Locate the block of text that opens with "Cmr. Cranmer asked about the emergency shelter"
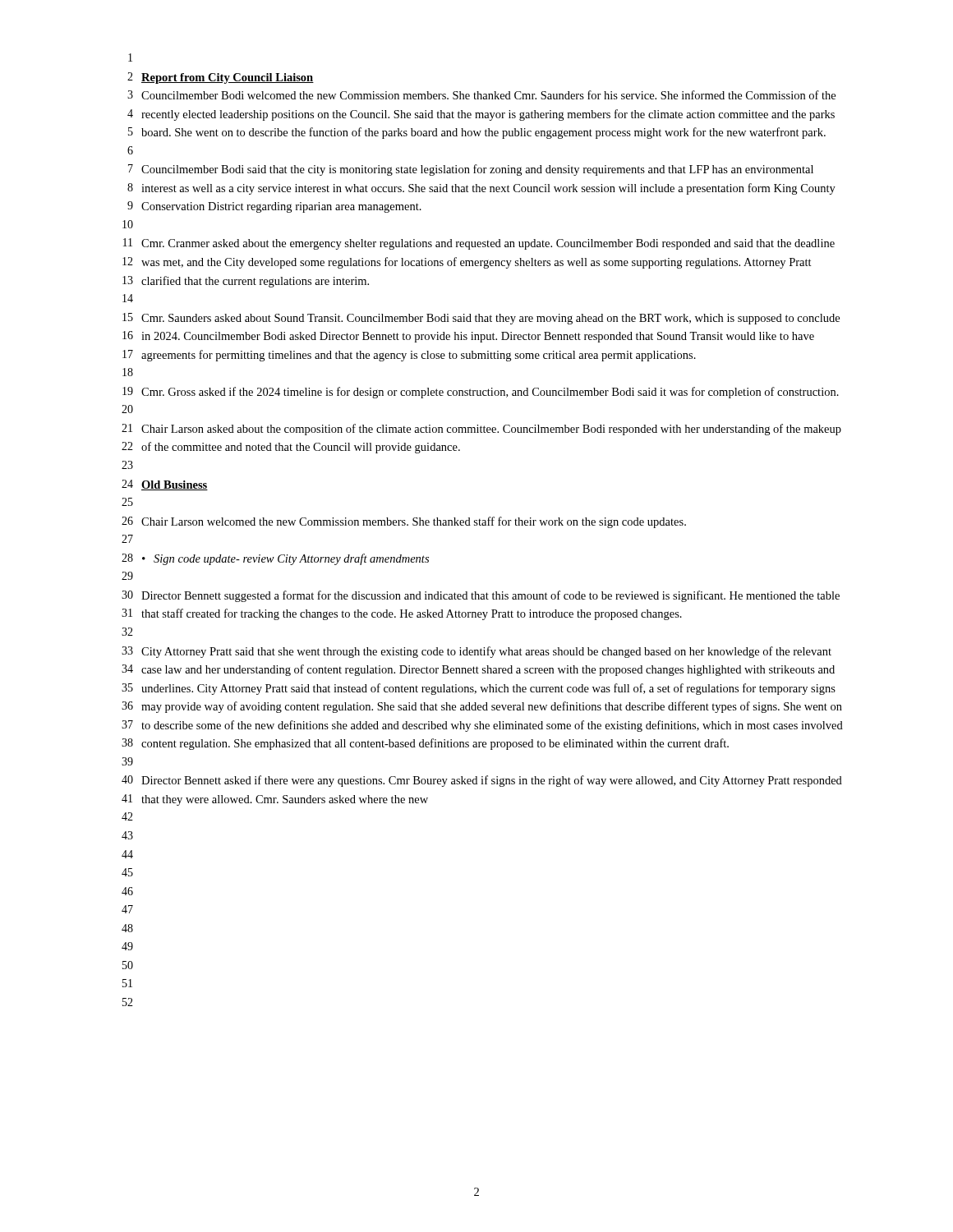 tap(494, 262)
